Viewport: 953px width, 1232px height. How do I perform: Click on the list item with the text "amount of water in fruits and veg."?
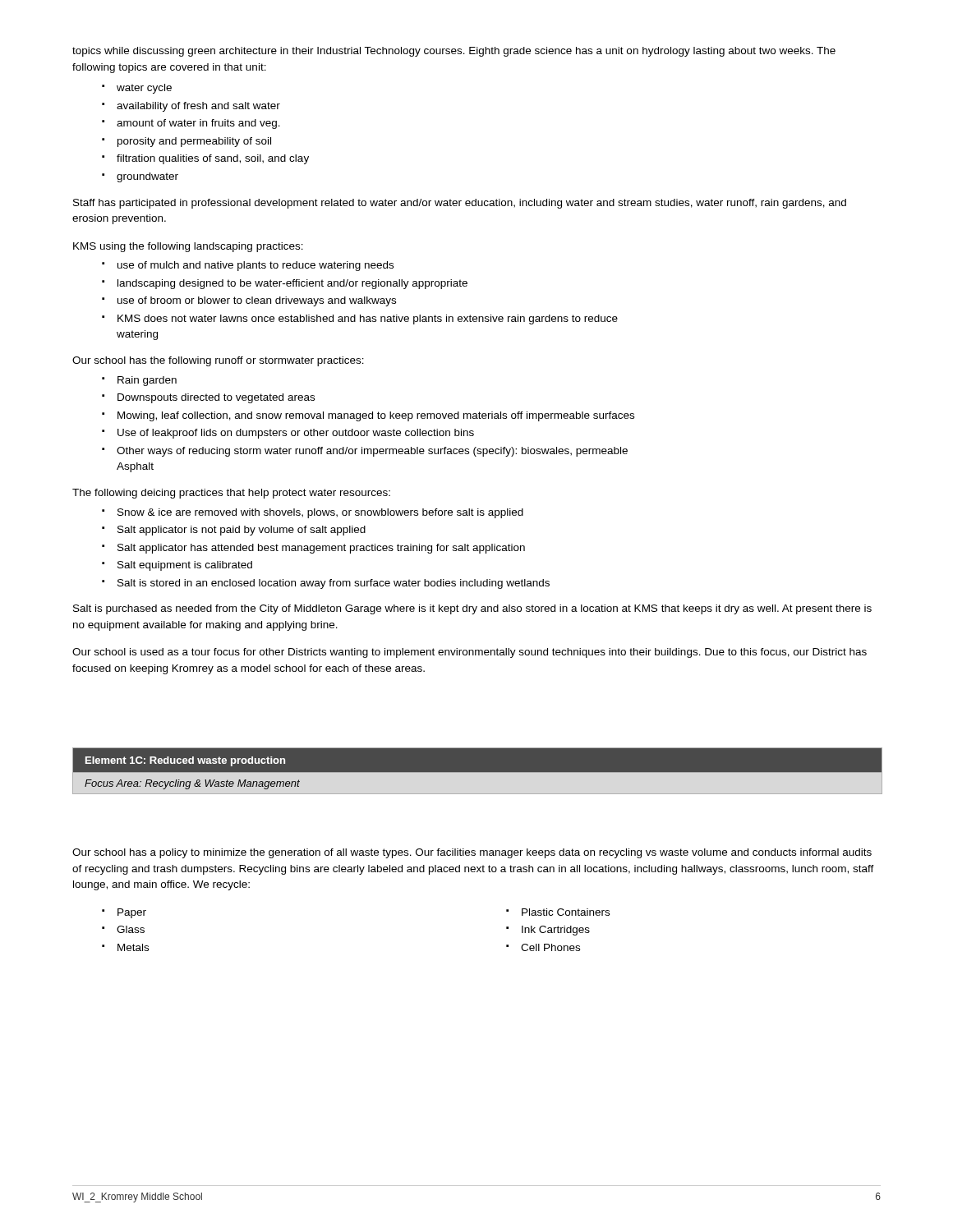tap(199, 123)
